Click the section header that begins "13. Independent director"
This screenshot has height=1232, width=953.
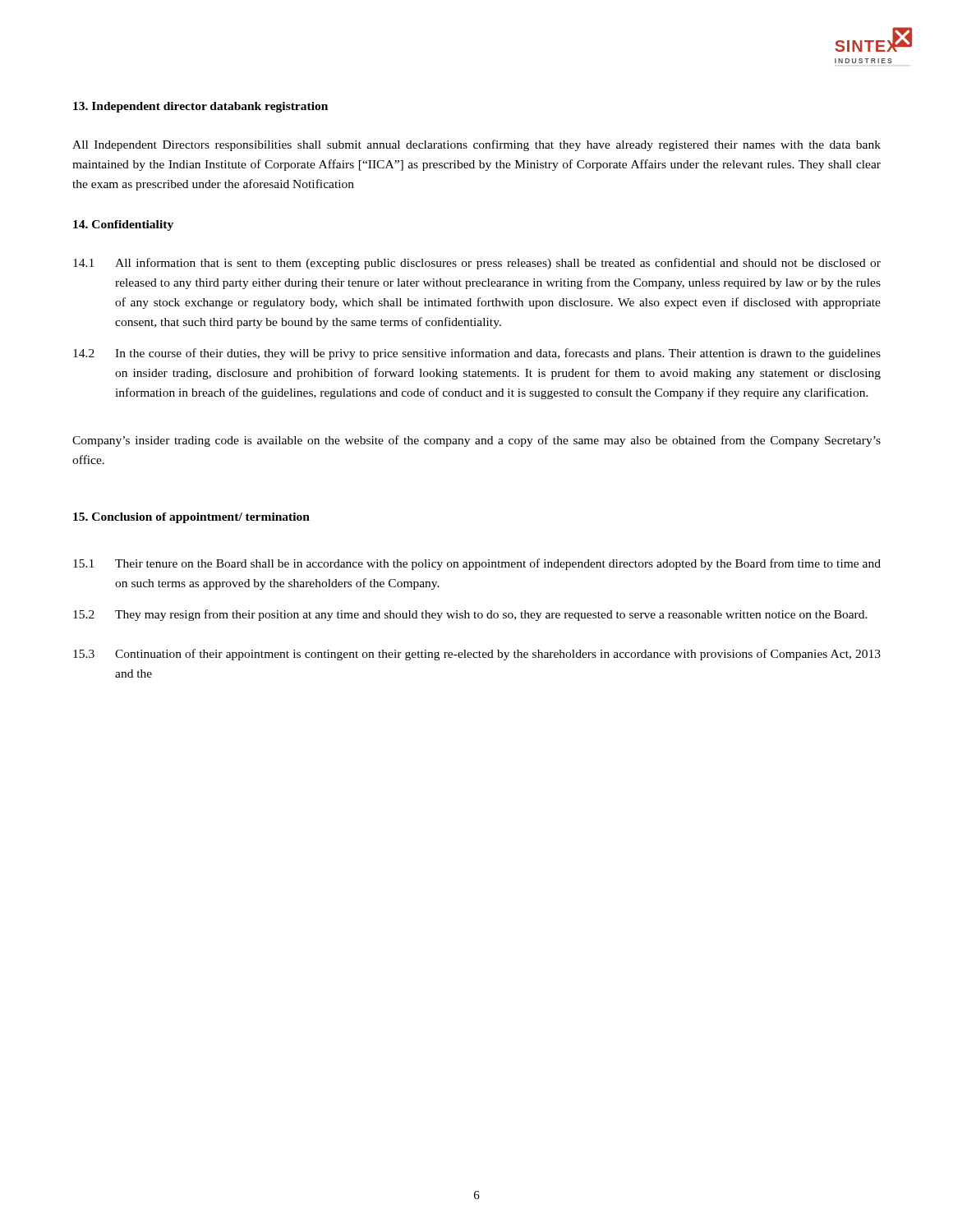pos(200,106)
